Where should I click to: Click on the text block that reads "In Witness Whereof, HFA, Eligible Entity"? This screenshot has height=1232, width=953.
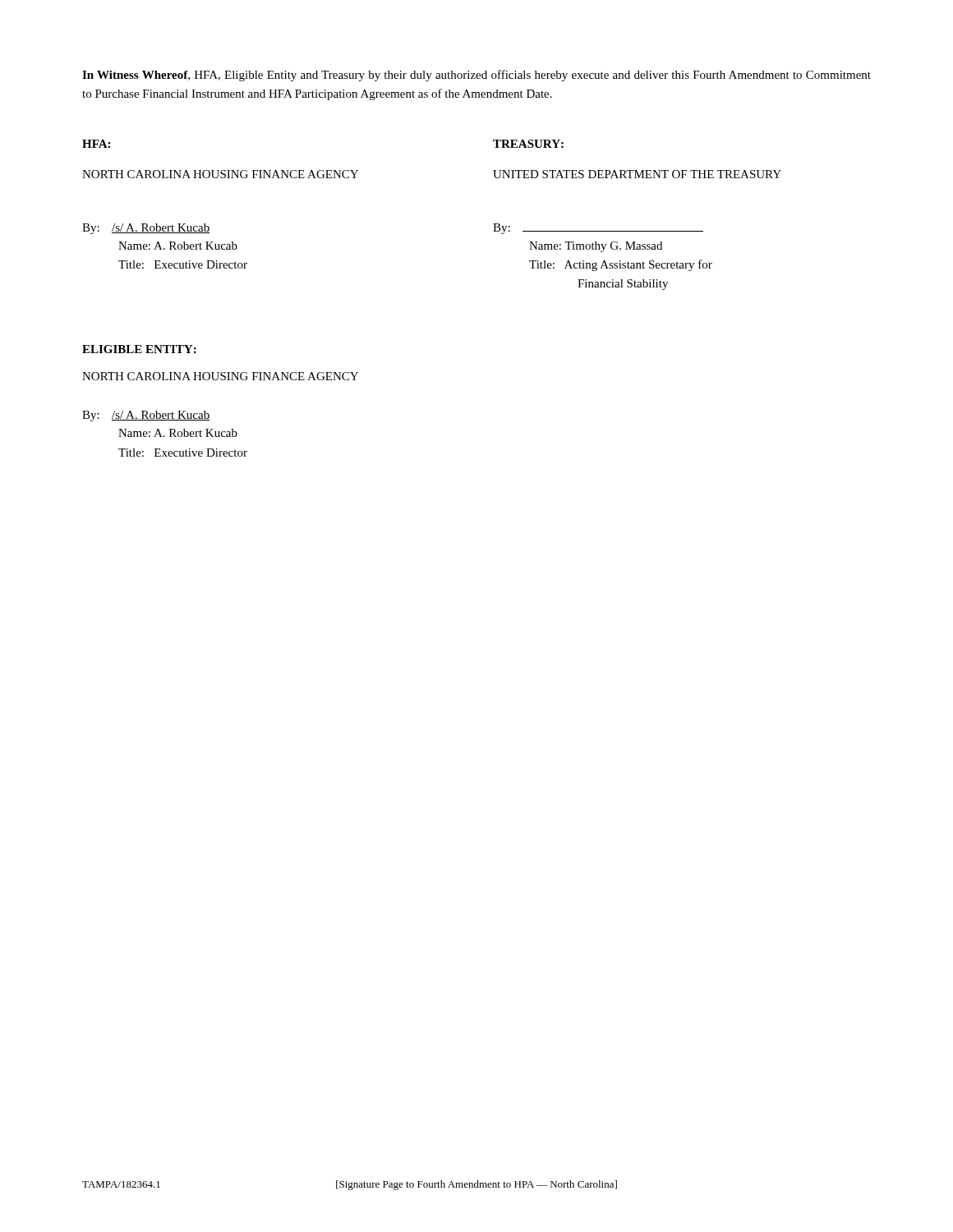476,84
